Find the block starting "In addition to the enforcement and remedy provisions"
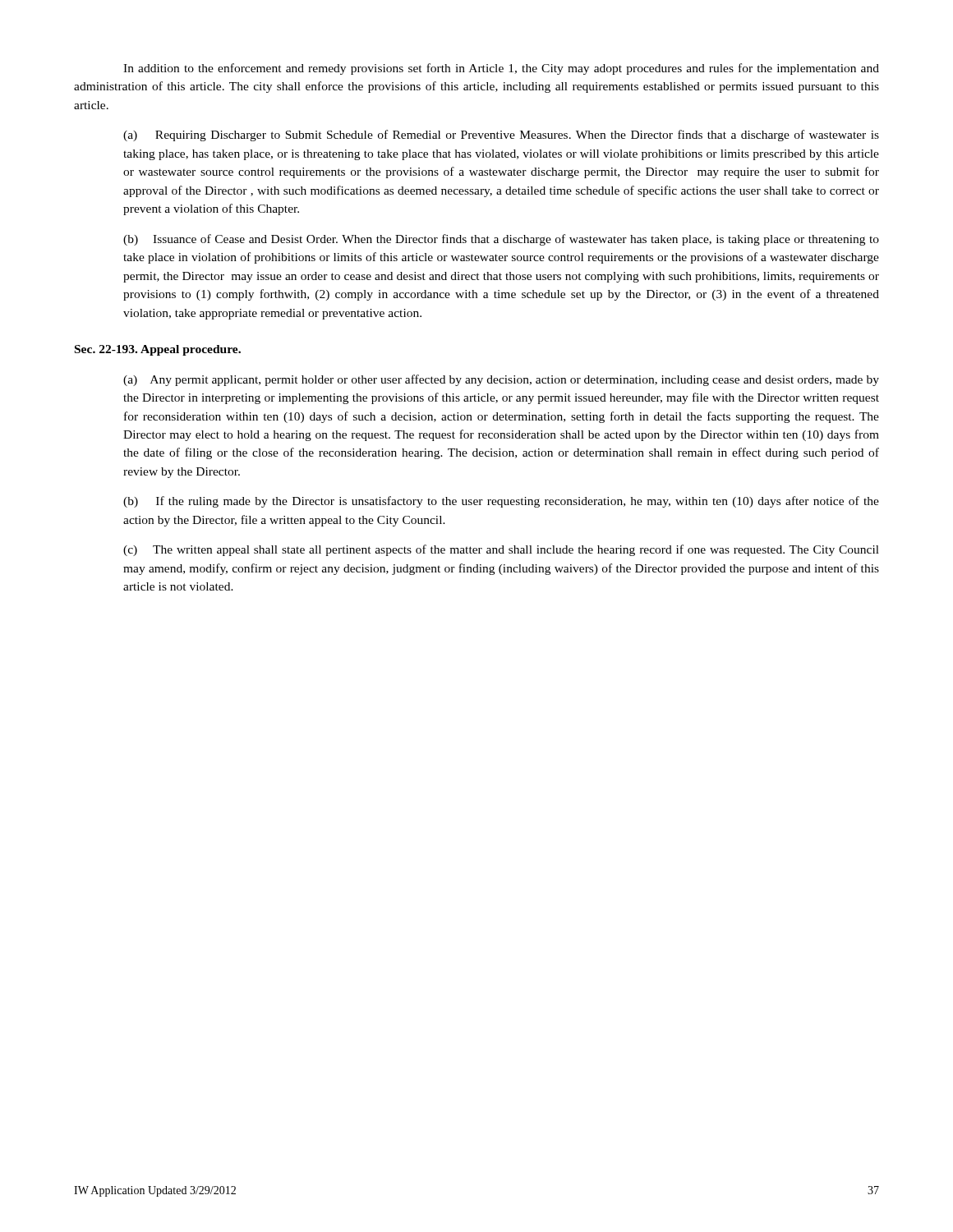The width and height of the screenshot is (953, 1232). click(476, 86)
